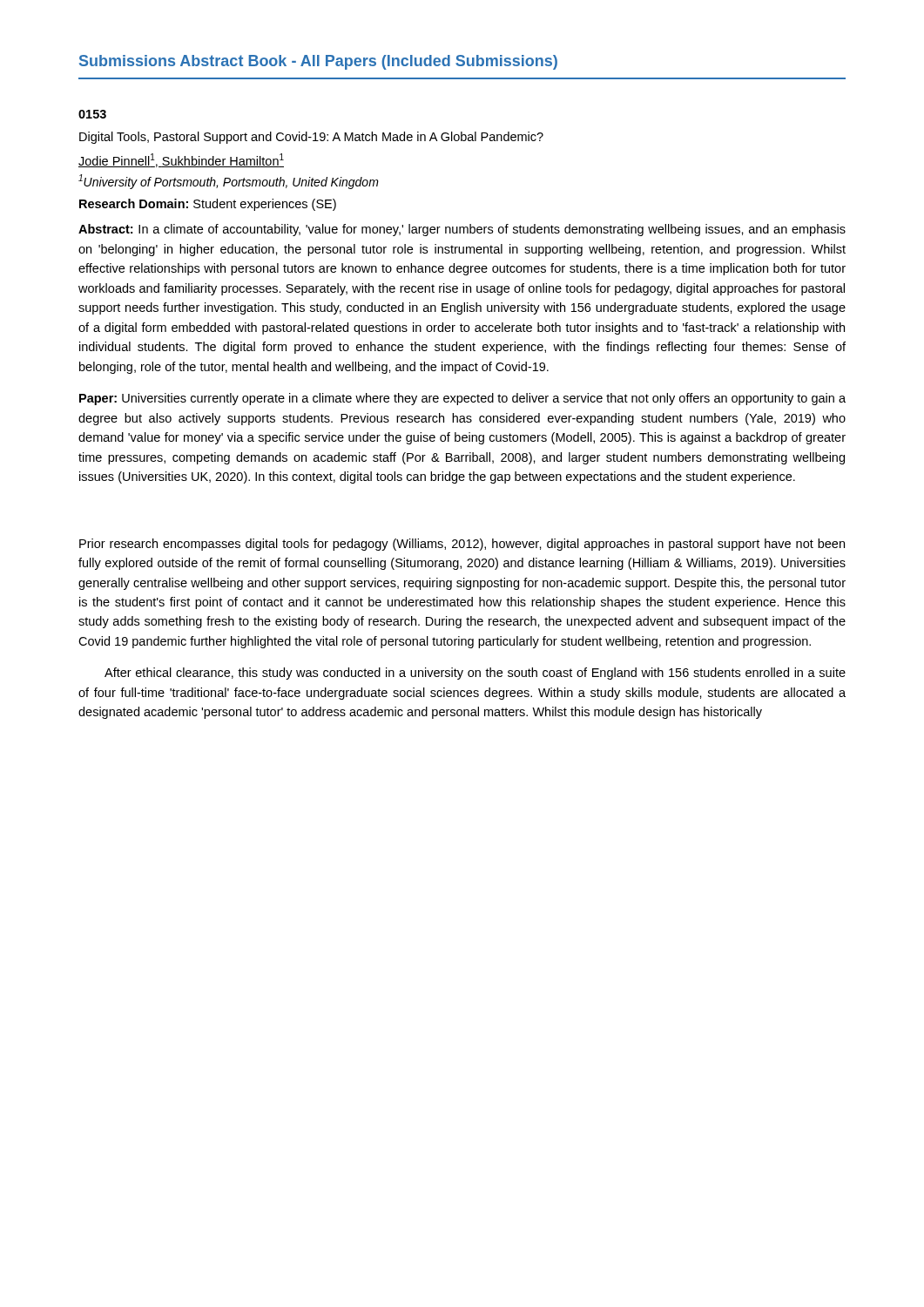Locate the block of text that opens with "Paper: Universities currently operate in a"

point(462,438)
